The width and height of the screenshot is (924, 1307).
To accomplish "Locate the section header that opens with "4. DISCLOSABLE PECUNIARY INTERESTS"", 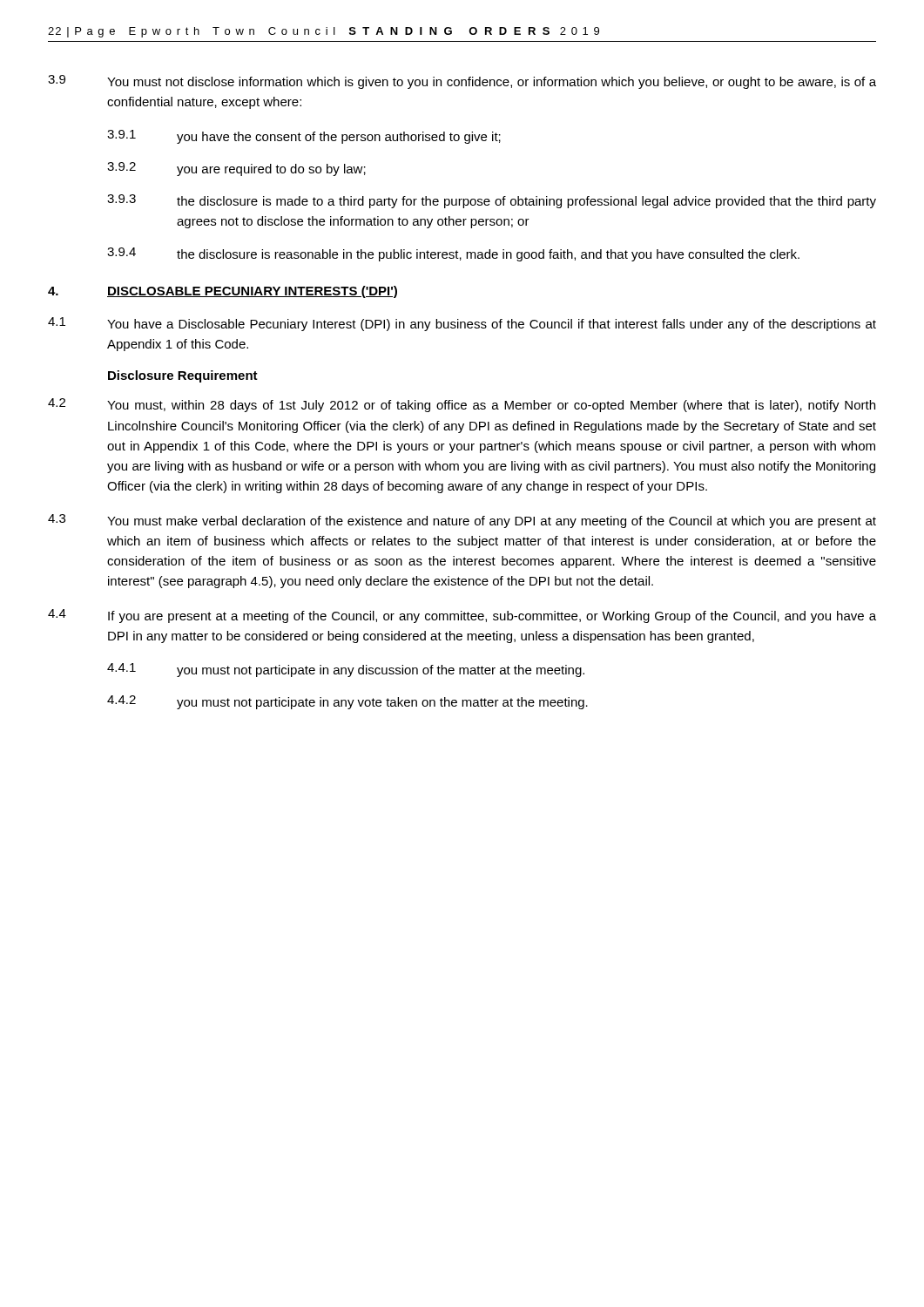I will (x=223, y=292).
